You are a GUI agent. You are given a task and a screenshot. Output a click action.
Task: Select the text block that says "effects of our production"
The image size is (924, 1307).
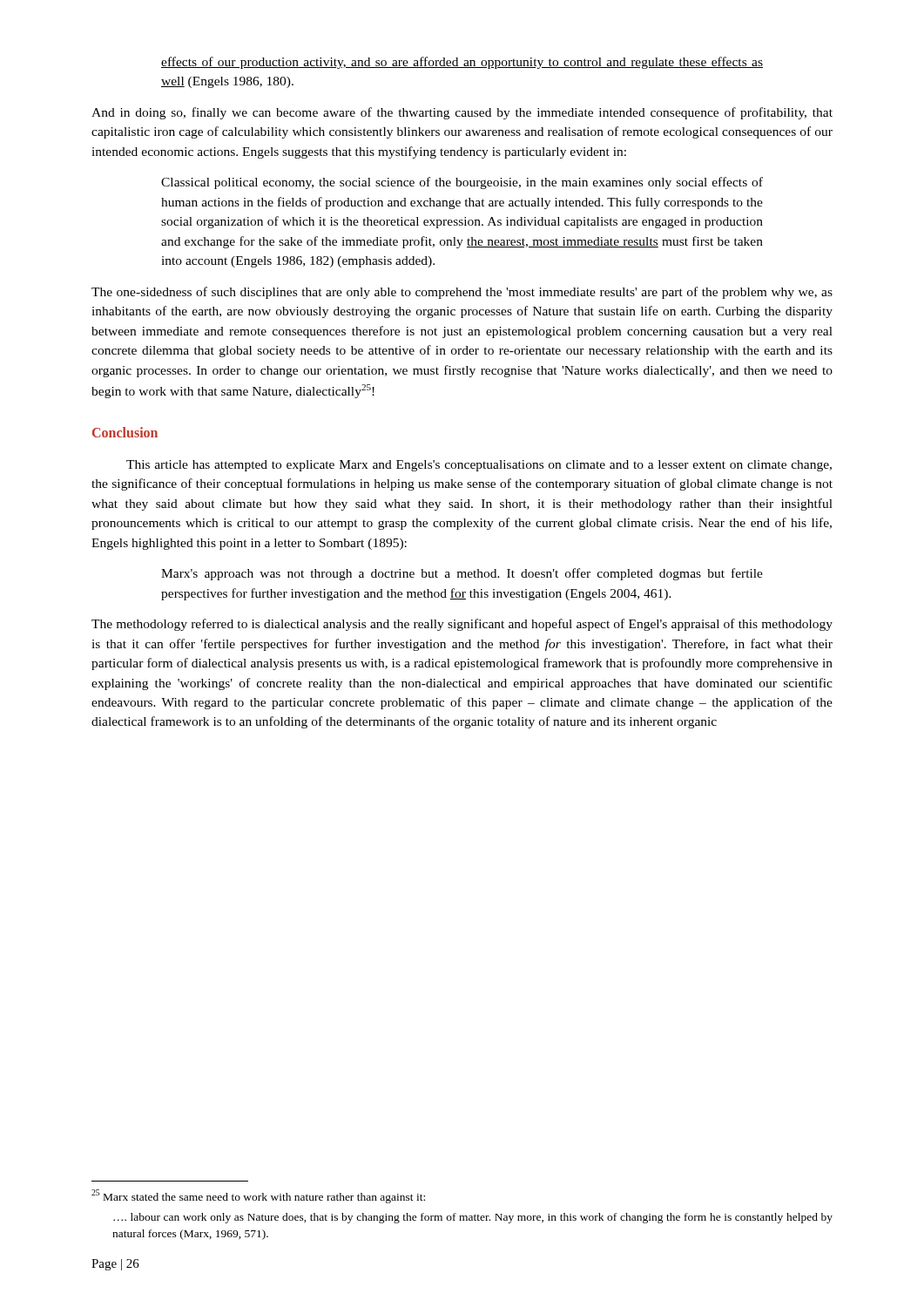(462, 72)
